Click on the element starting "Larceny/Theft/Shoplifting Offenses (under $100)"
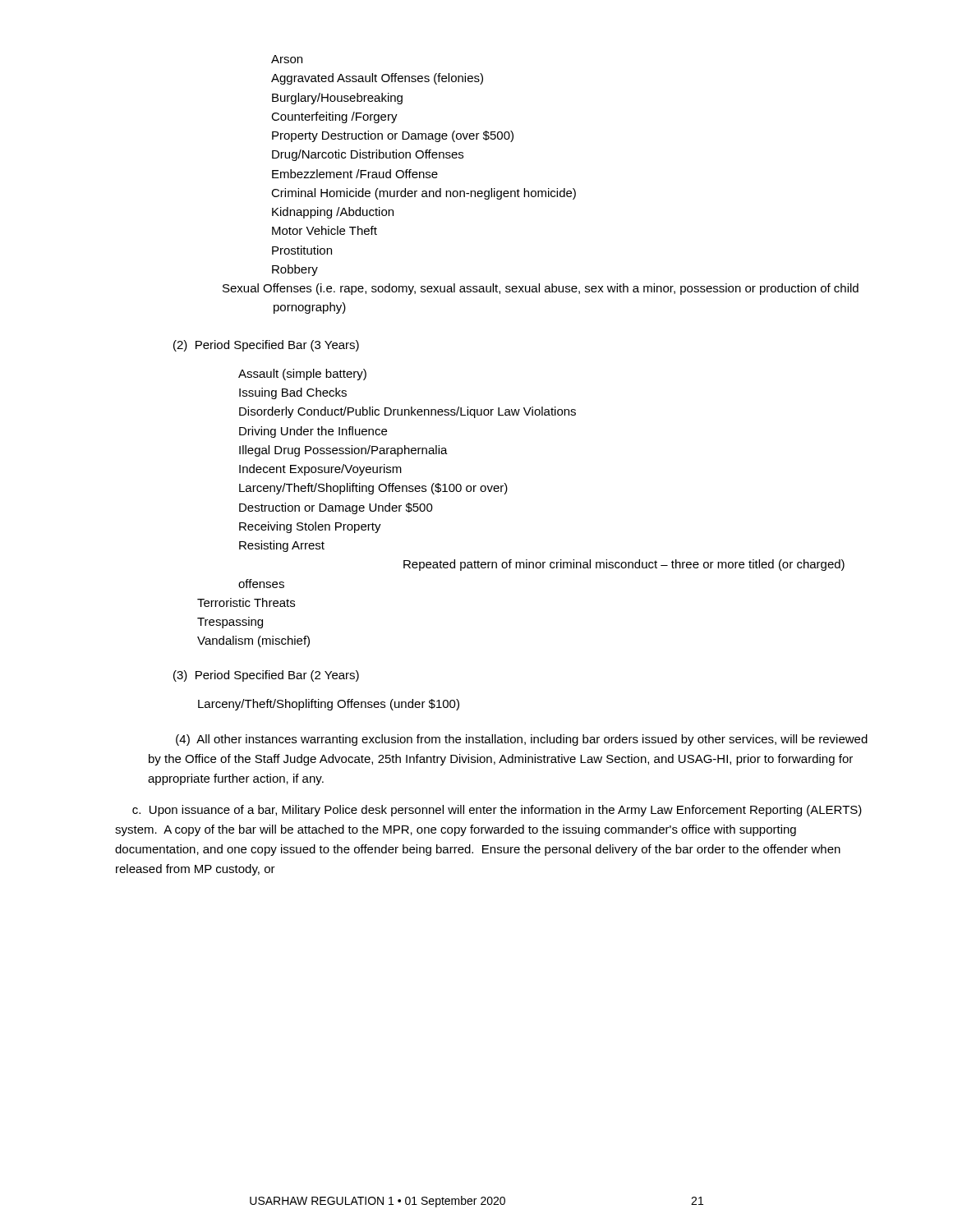The height and width of the screenshot is (1232, 953). [x=329, y=703]
